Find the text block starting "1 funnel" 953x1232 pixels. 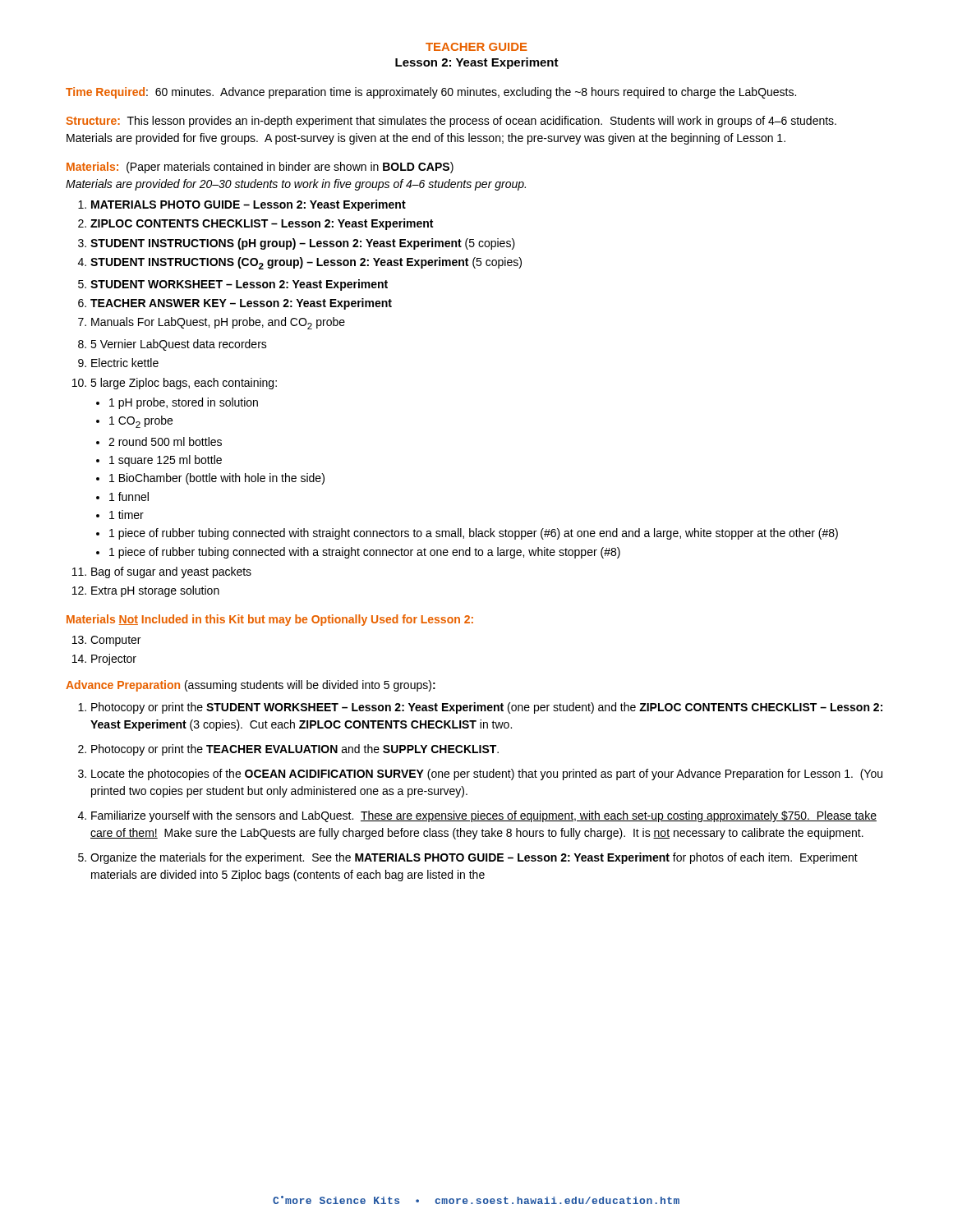[x=129, y=497]
